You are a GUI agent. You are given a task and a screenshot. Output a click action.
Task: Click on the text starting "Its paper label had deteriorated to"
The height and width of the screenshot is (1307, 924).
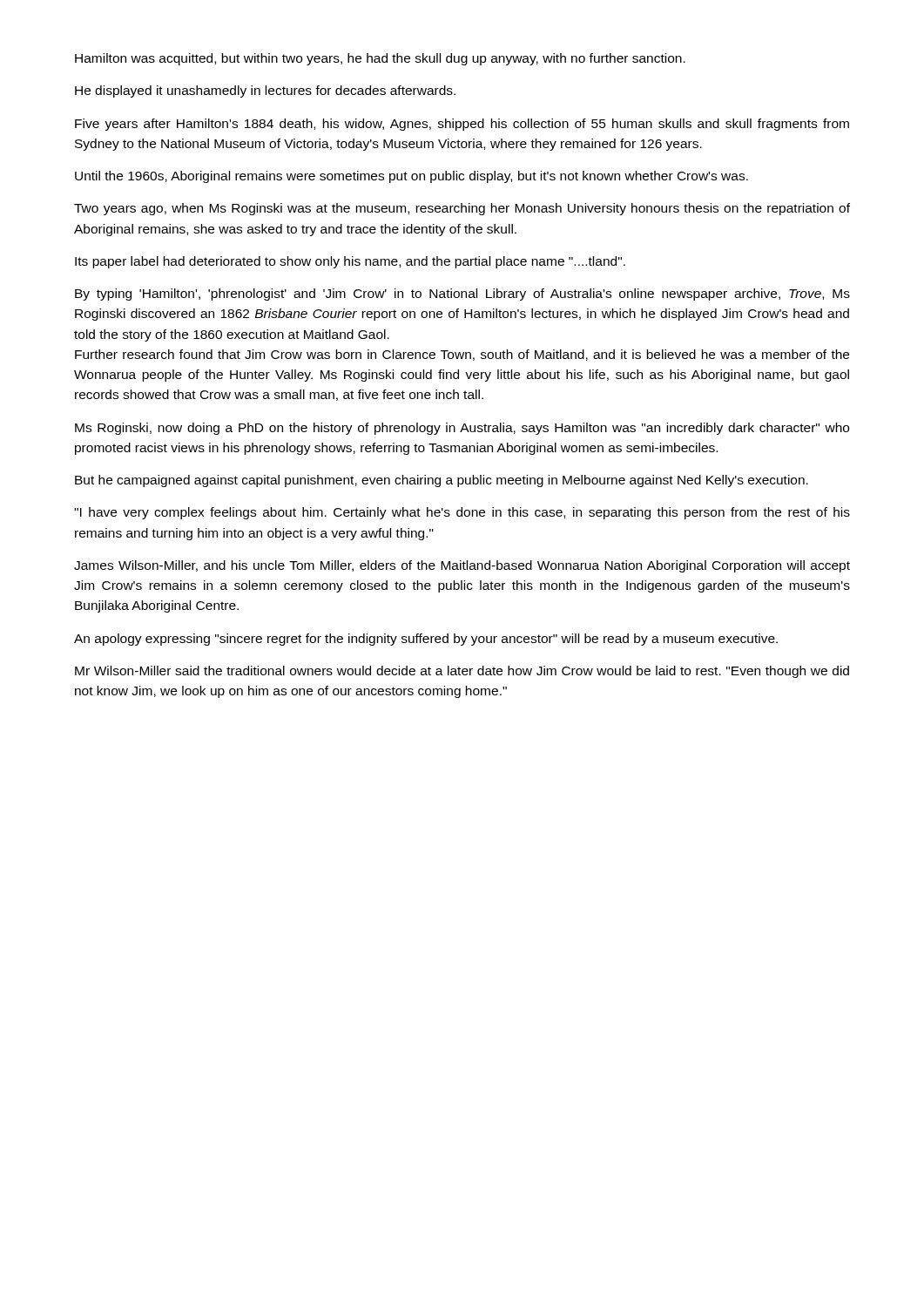[x=350, y=261]
